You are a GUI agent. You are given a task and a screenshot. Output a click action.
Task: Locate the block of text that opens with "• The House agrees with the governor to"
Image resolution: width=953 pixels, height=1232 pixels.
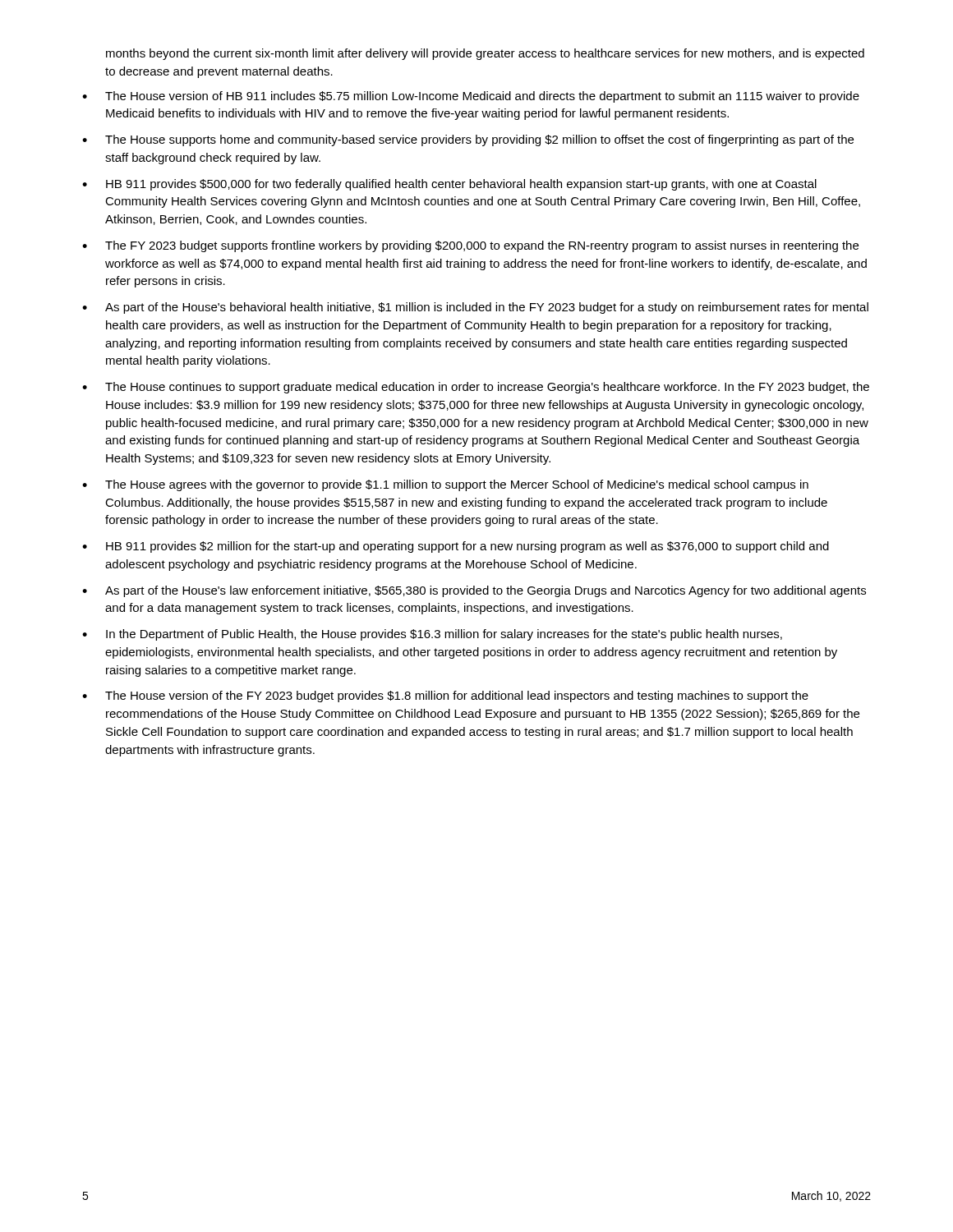[476, 502]
